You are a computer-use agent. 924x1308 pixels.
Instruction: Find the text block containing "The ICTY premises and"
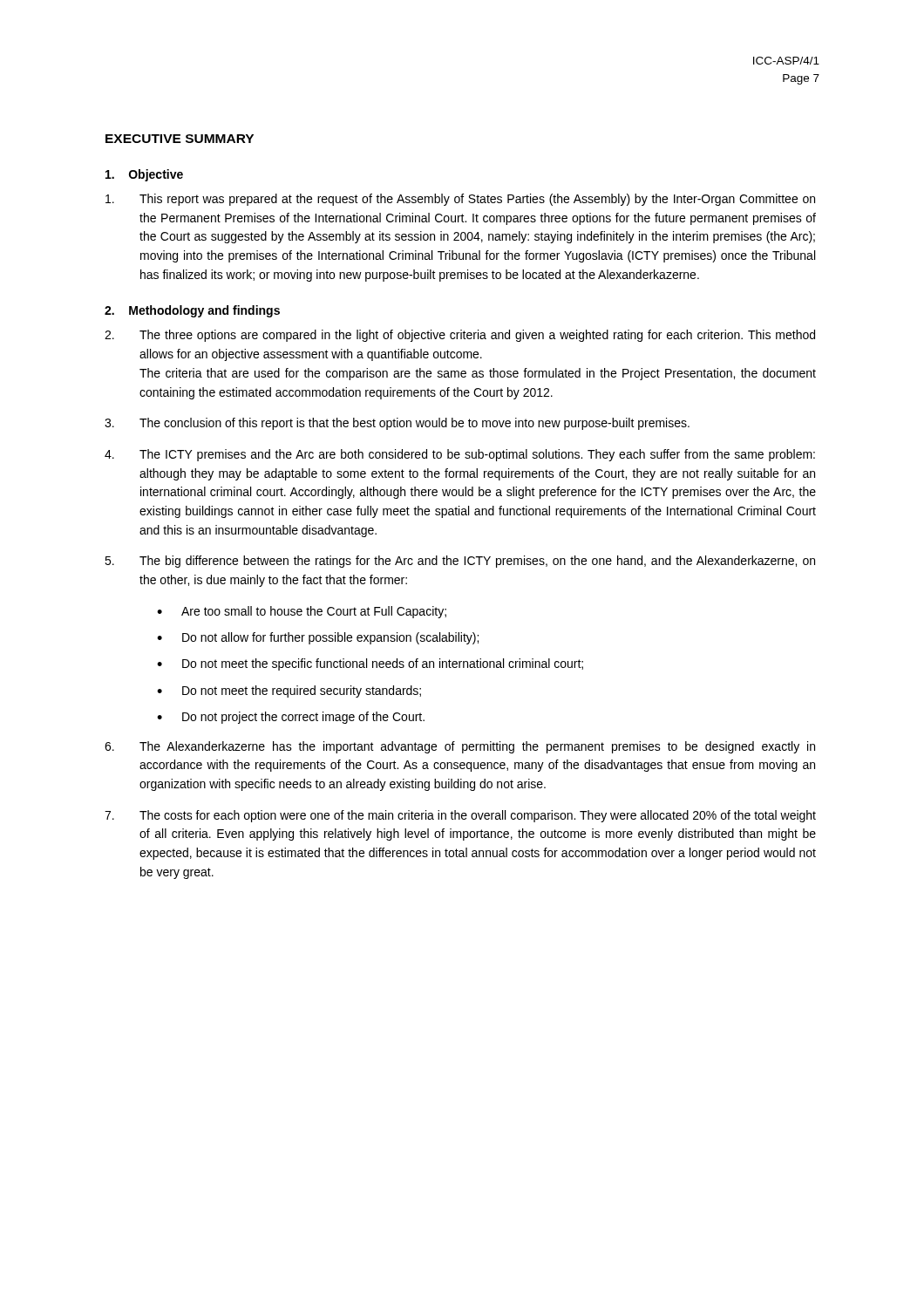tap(460, 493)
